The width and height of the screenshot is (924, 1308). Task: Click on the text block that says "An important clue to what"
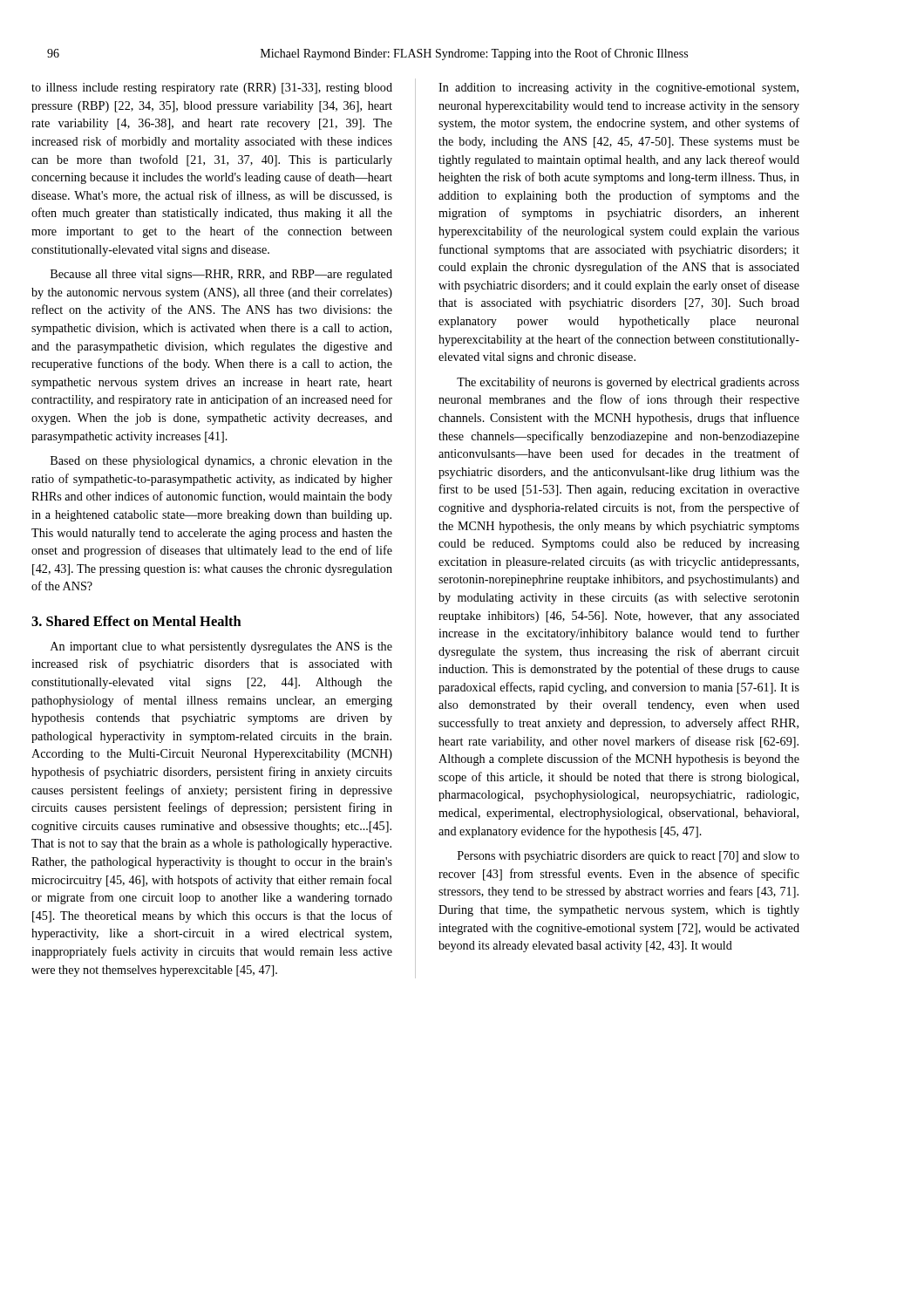tap(212, 808)
